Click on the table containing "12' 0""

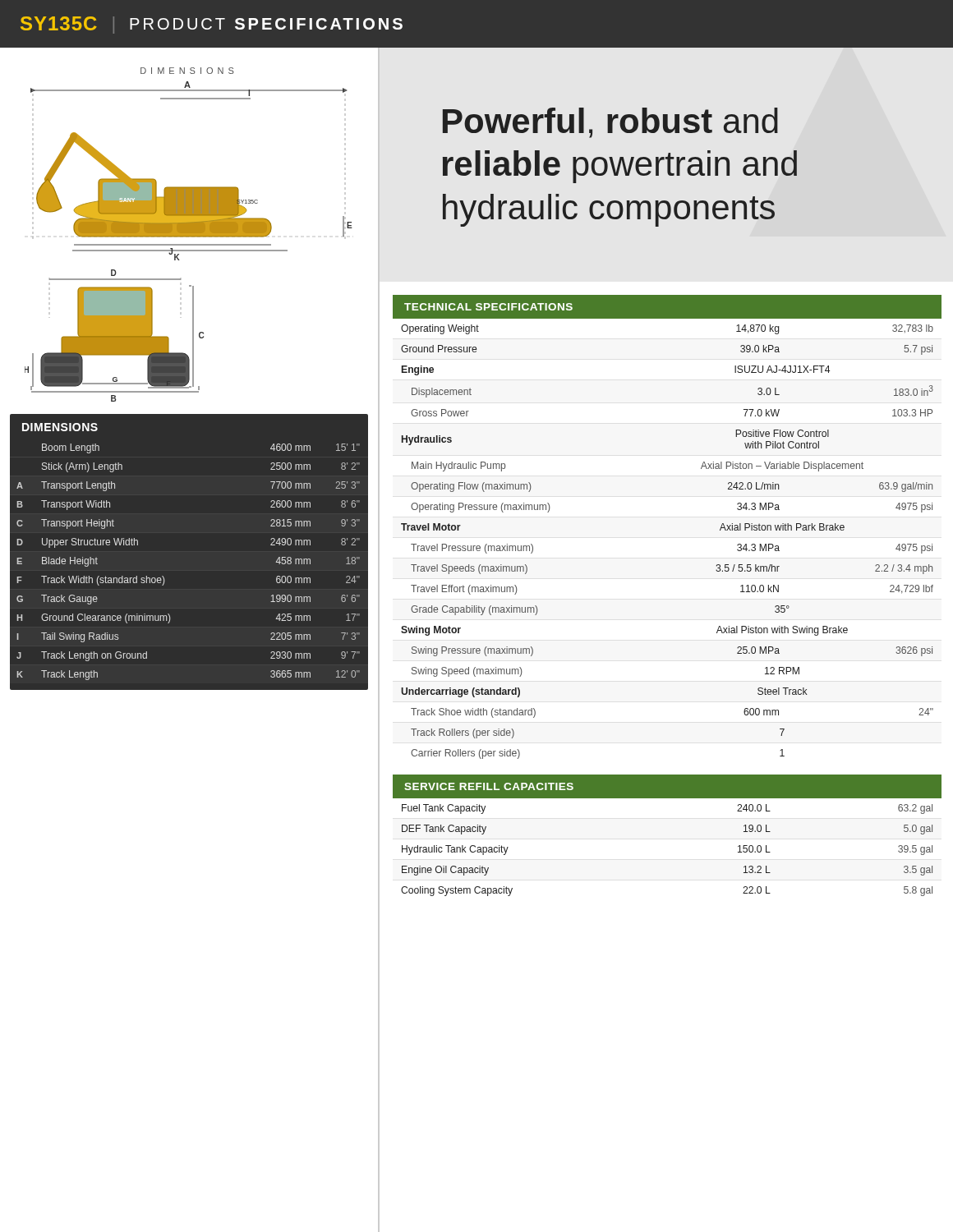click(x=189, y=552)
